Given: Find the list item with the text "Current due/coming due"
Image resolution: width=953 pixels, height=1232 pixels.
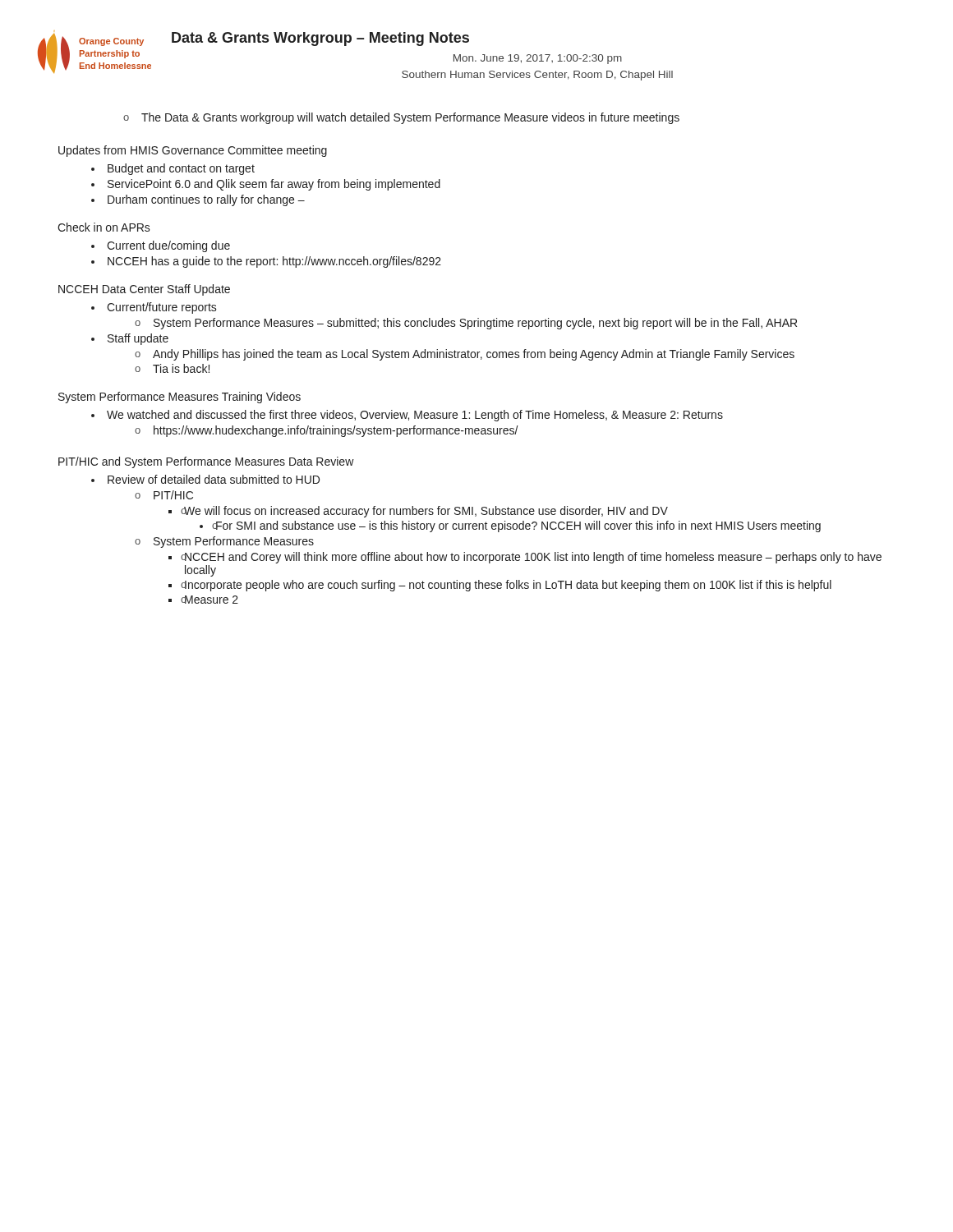Looking at the screenshot, I should 169,246.
